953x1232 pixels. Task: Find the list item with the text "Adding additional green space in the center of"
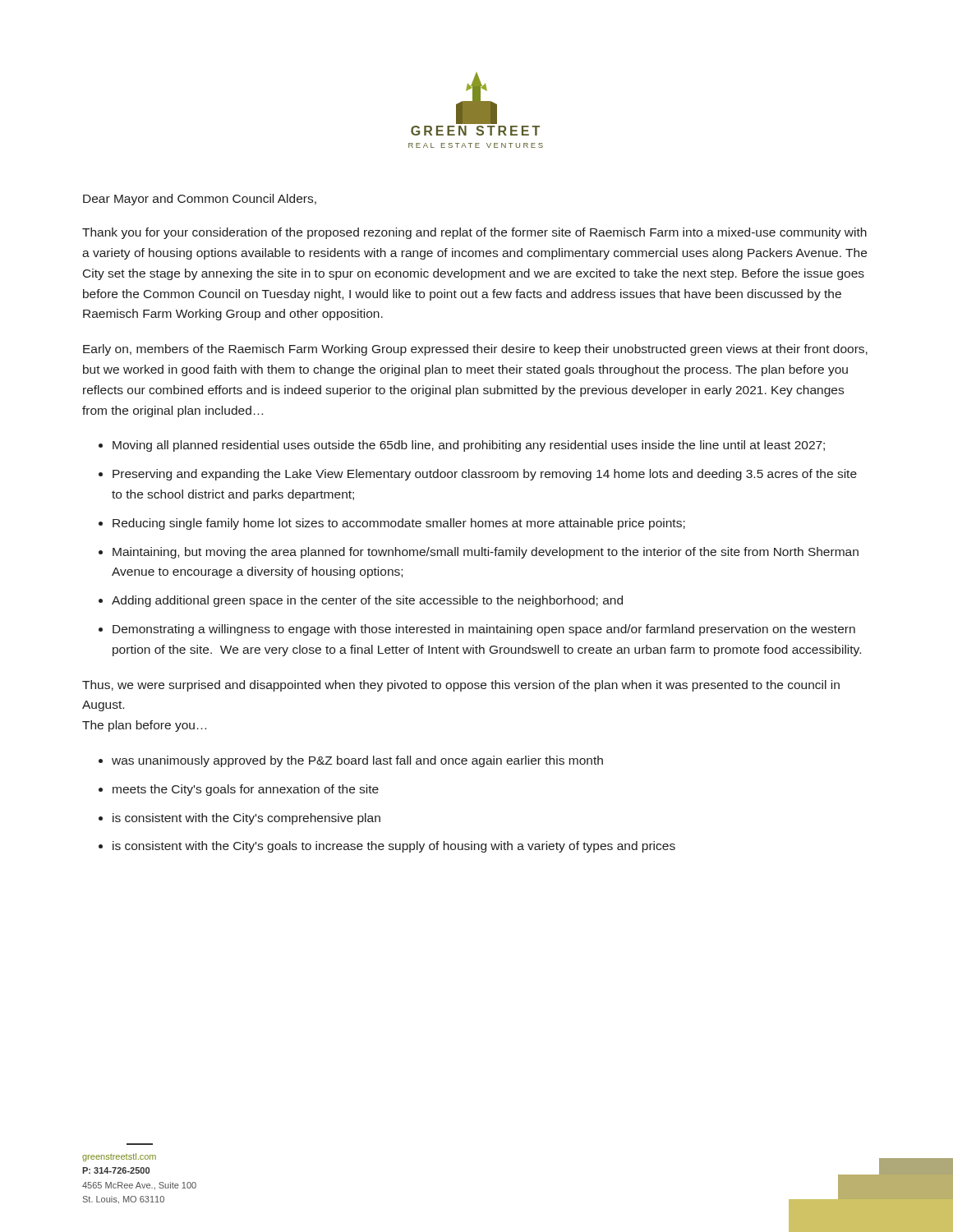tap(368, 600)
